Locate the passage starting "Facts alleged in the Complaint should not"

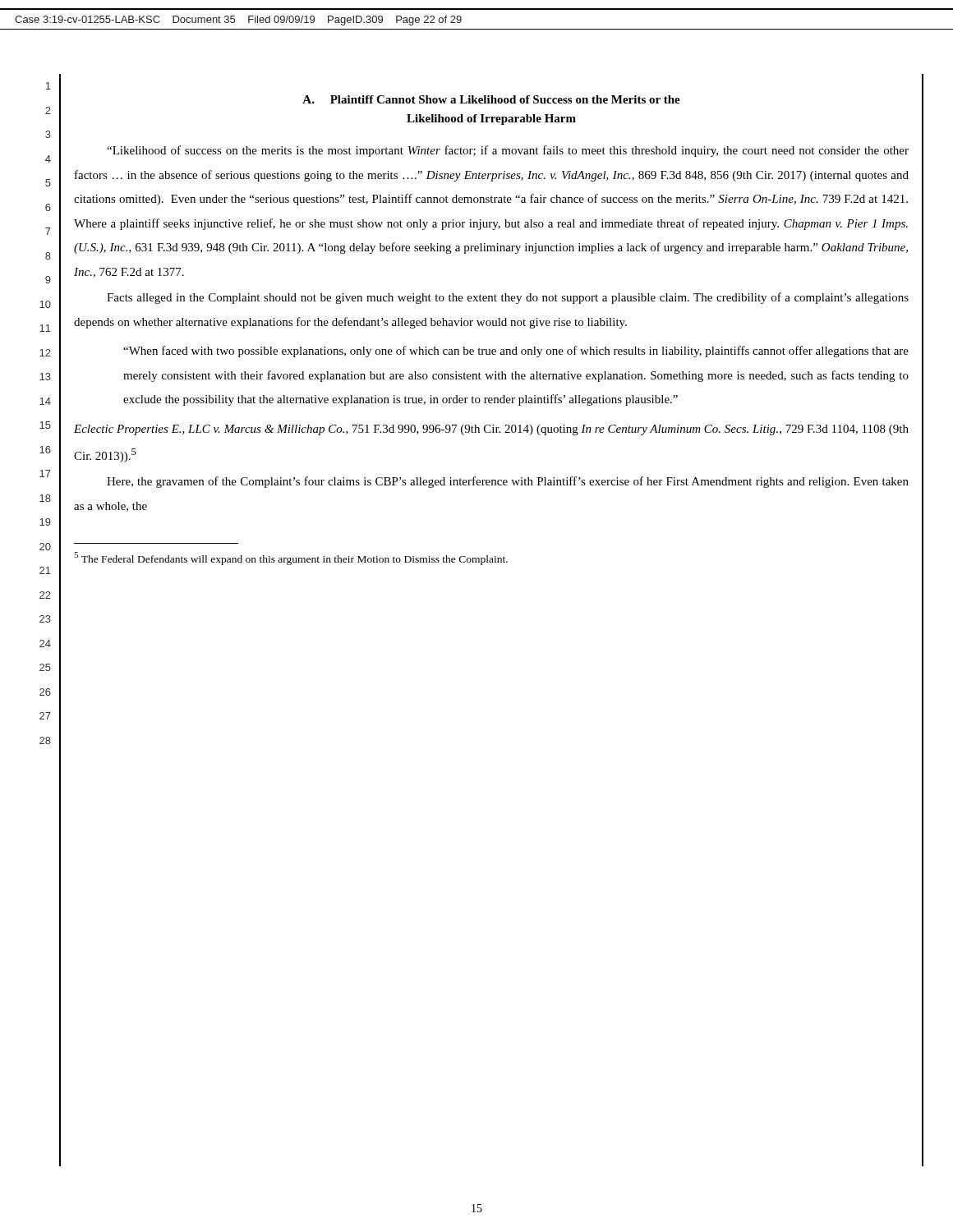pos(491,310)
